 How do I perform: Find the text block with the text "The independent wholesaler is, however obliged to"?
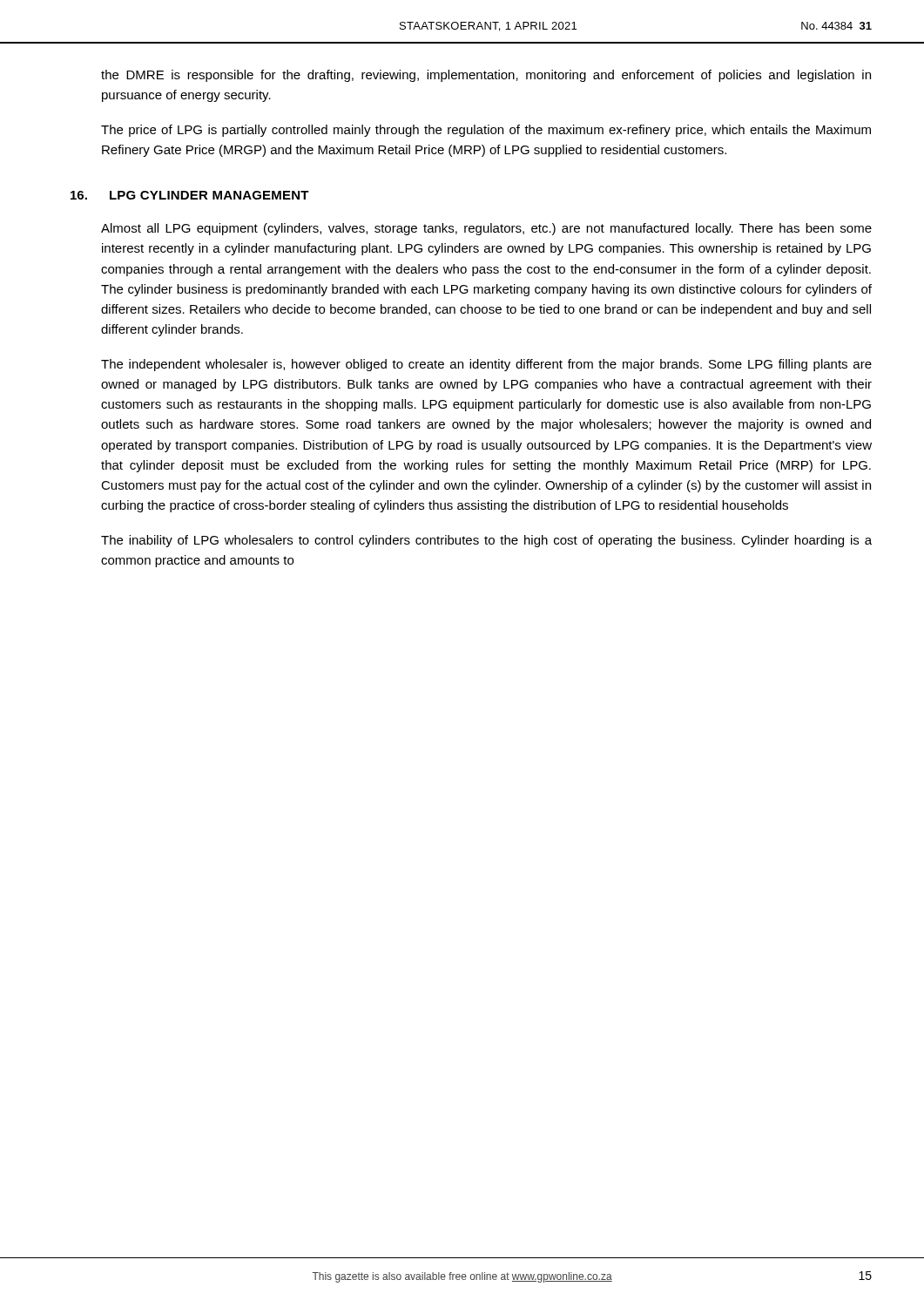point(486,434)
